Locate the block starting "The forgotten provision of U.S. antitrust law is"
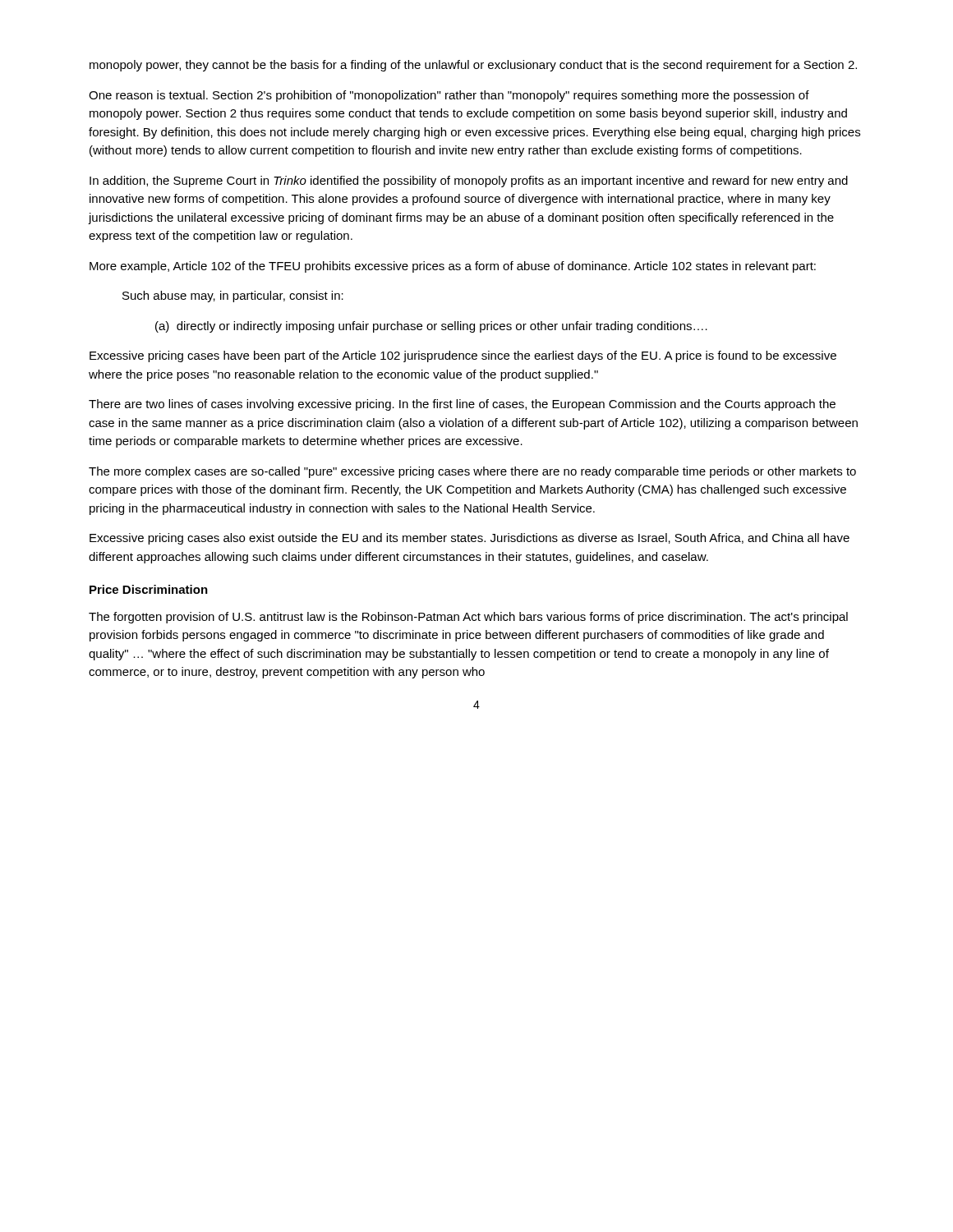The image size is (953, 1232). point(476,644)
